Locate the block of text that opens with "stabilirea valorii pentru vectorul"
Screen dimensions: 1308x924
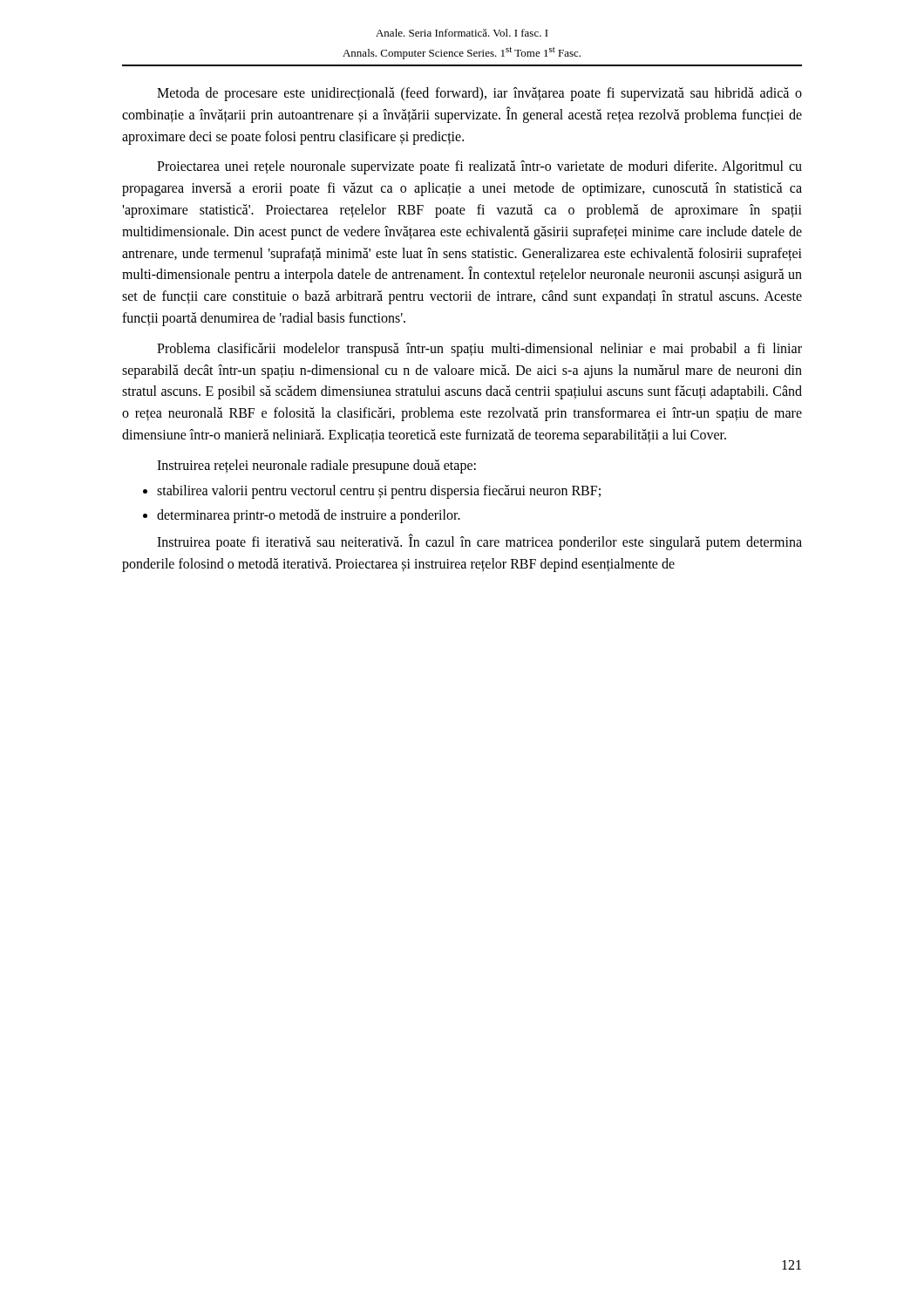(x=379, y=490)
